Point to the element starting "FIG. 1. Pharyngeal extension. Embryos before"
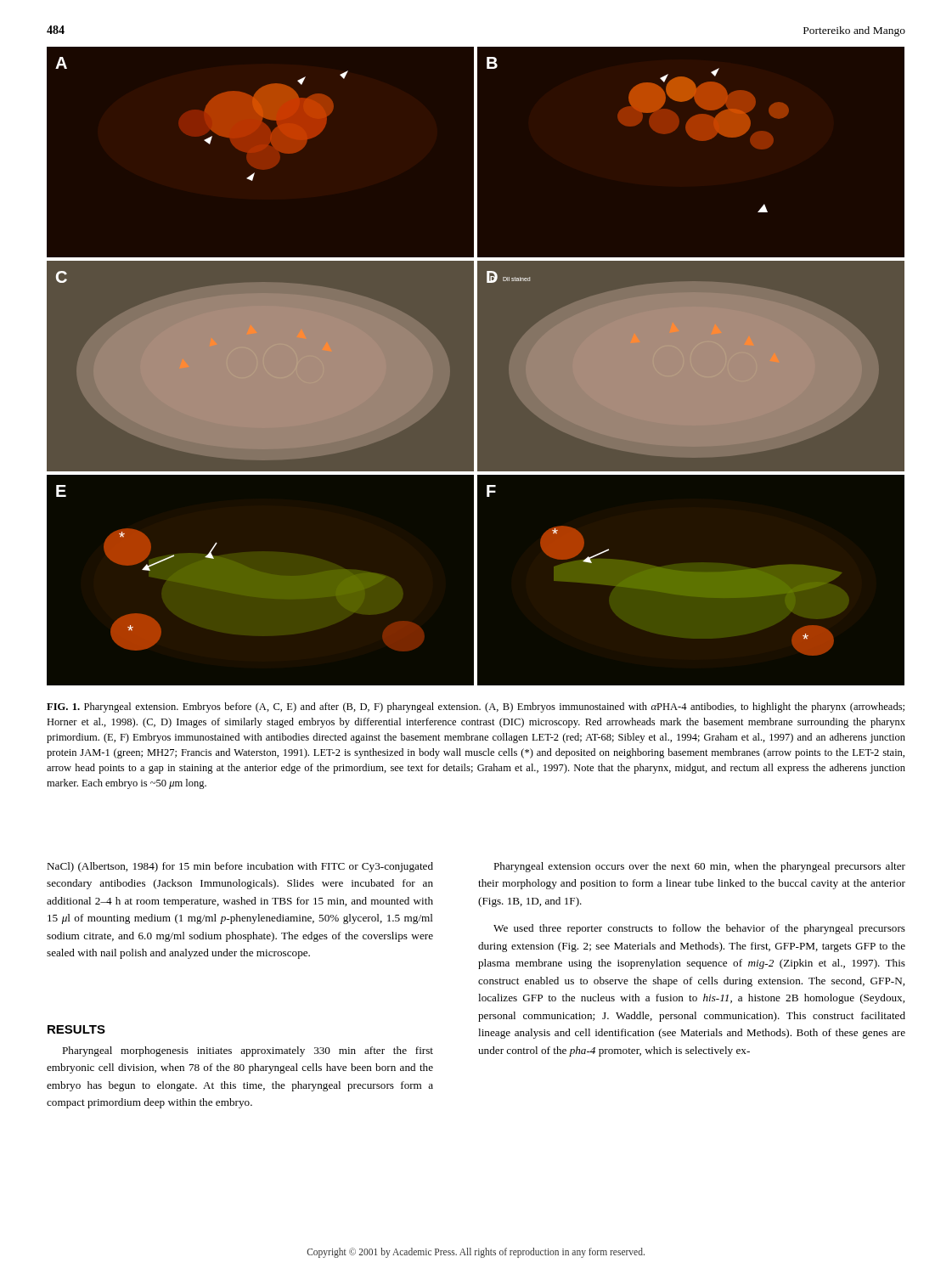952x1274 pixels. point(476,745)
